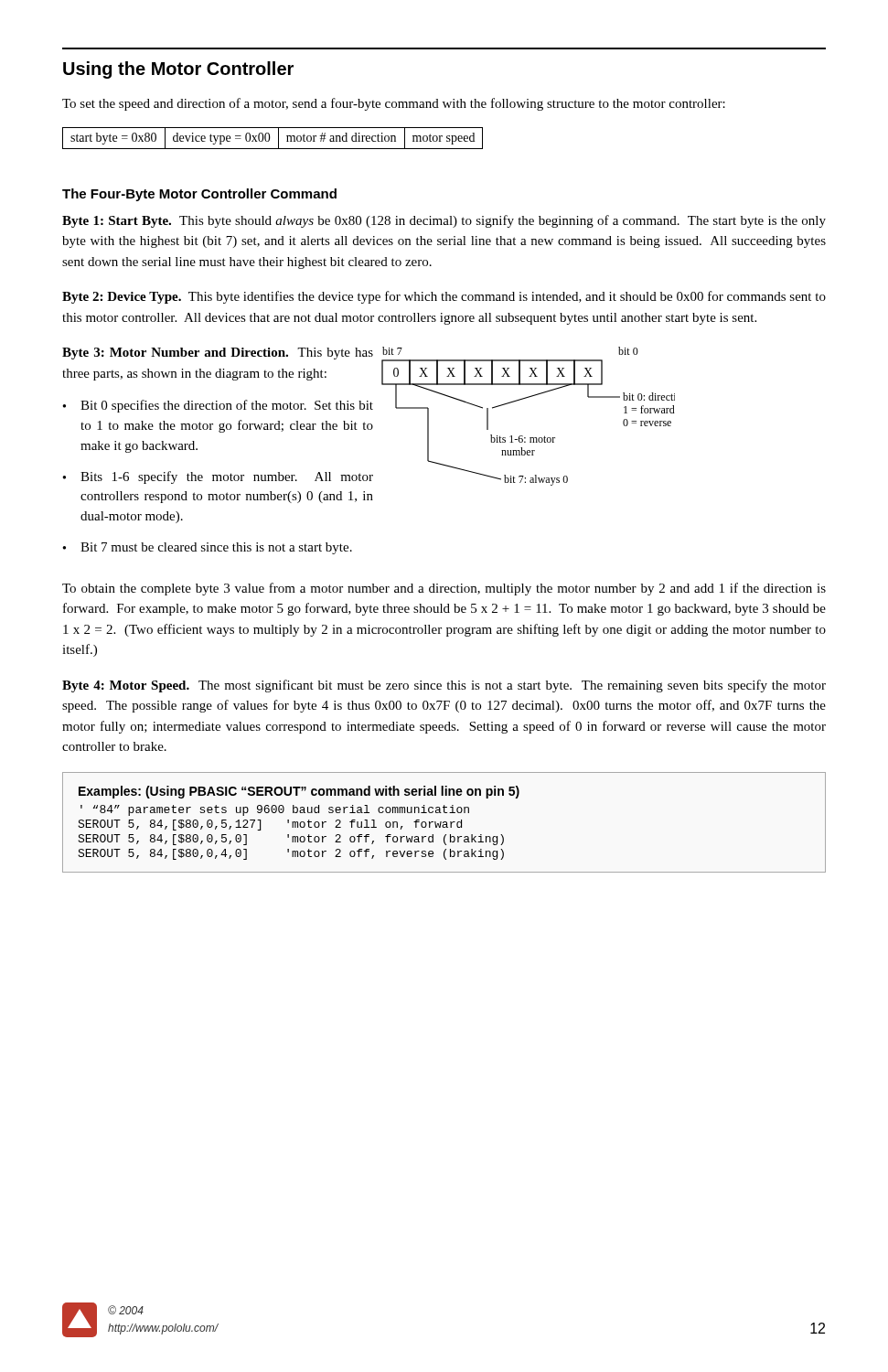Find the region starting "Byte 2: Device Type. This byte identifies"
Screen dimensions: 1372x888
(x=444, y=307)
